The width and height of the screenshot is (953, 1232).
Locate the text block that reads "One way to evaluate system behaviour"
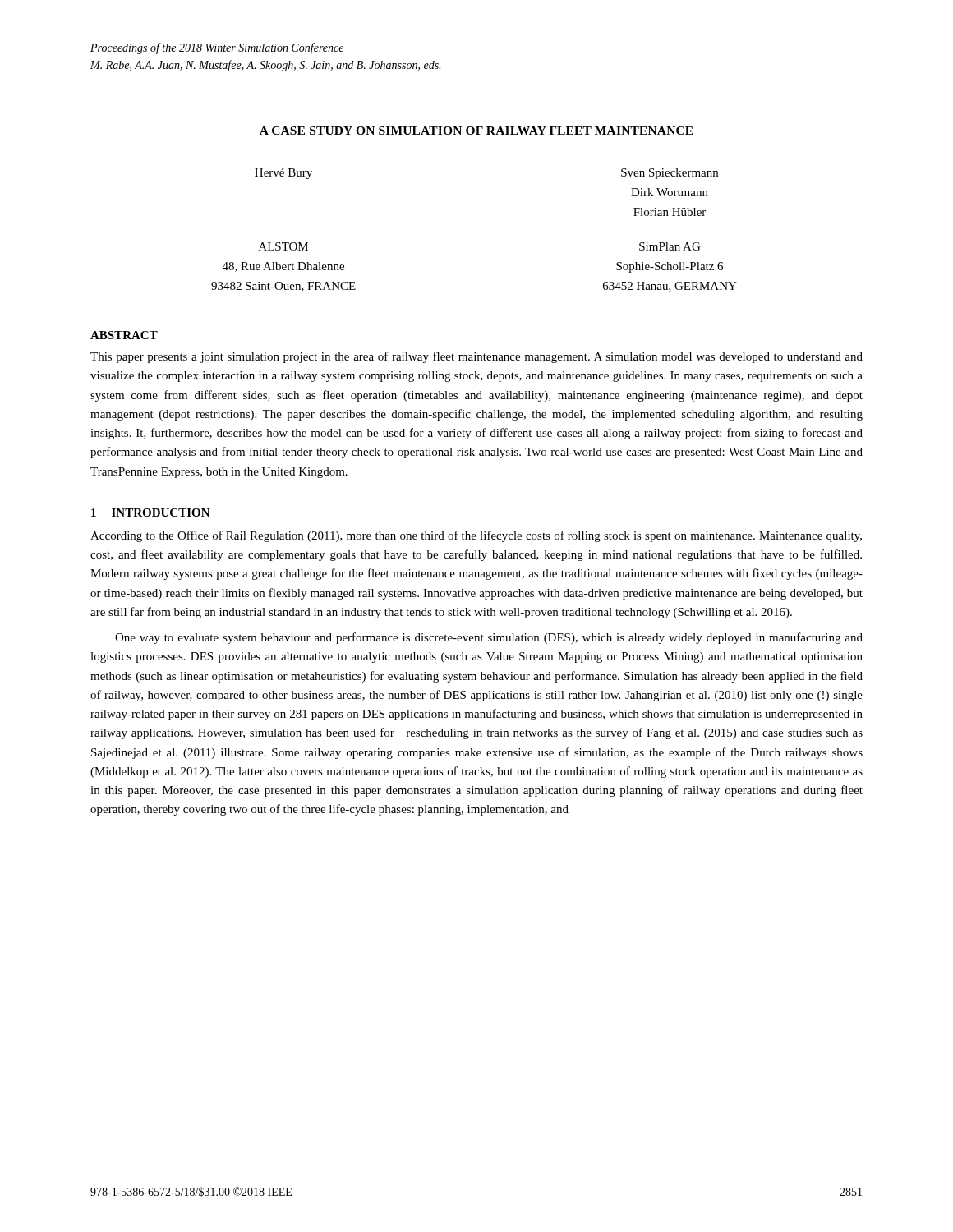(x=476, y=723)
